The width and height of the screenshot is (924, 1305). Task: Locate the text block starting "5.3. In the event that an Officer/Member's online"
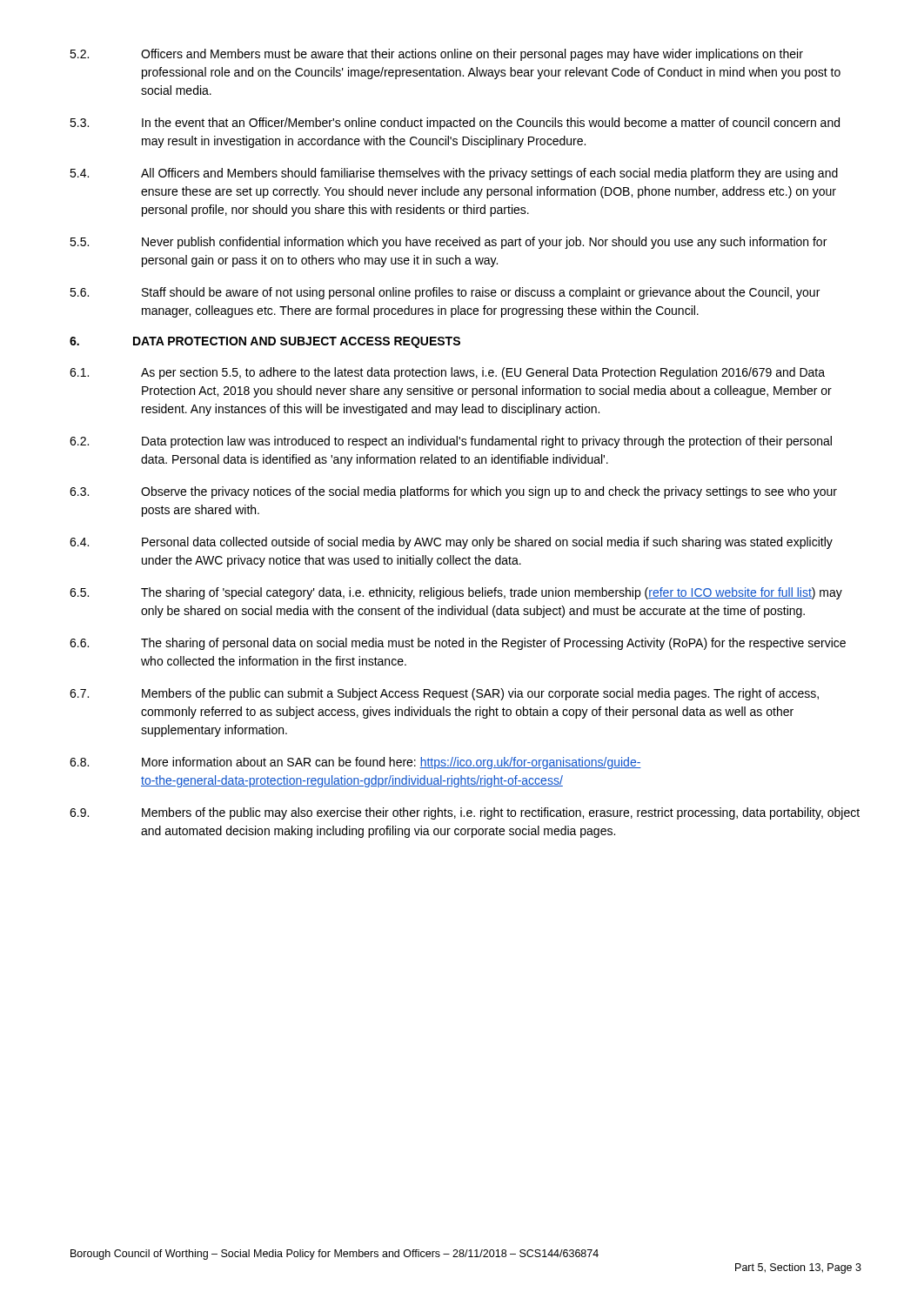[465, 132]
